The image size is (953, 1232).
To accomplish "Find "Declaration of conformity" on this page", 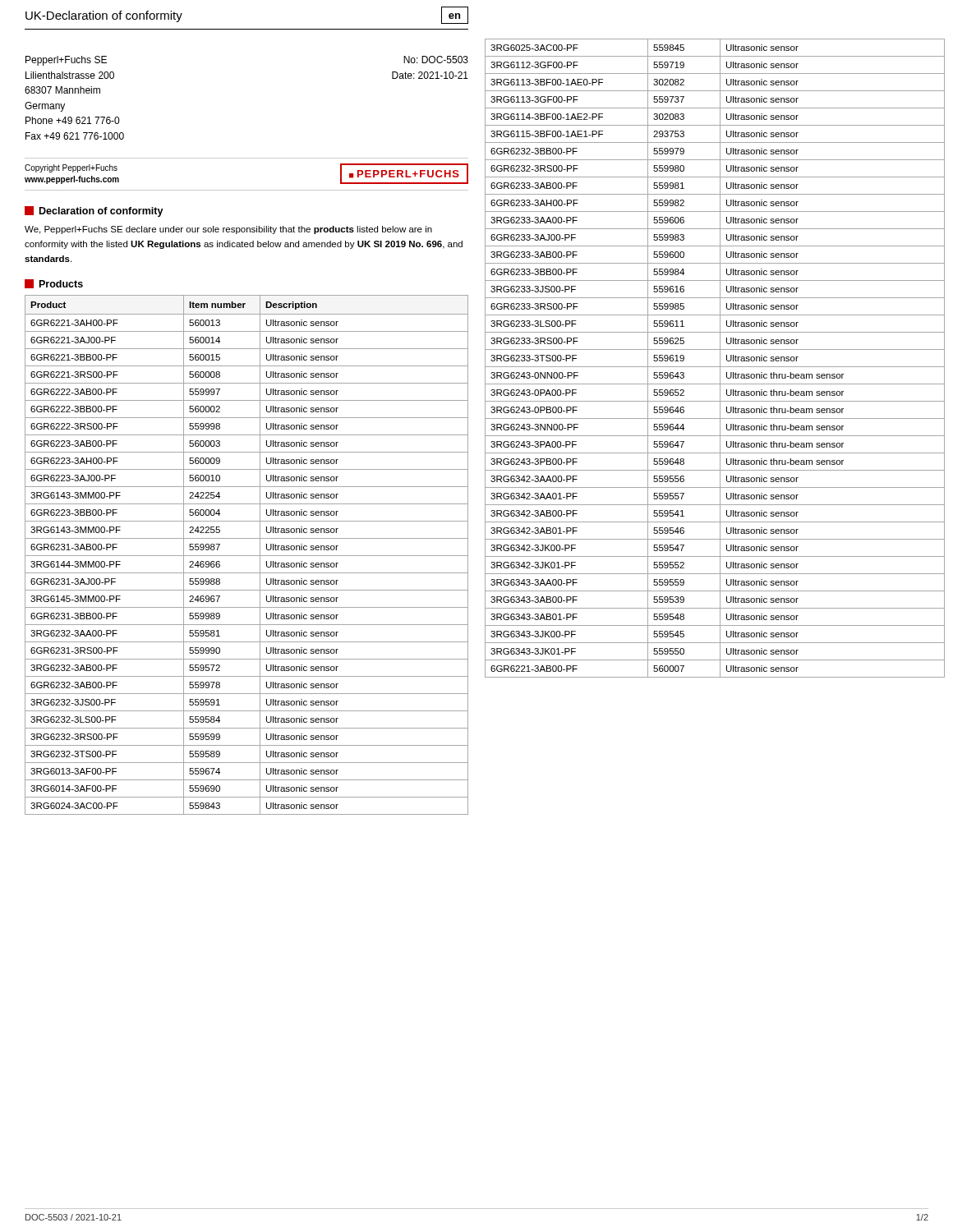I will [x=94, y=211].
